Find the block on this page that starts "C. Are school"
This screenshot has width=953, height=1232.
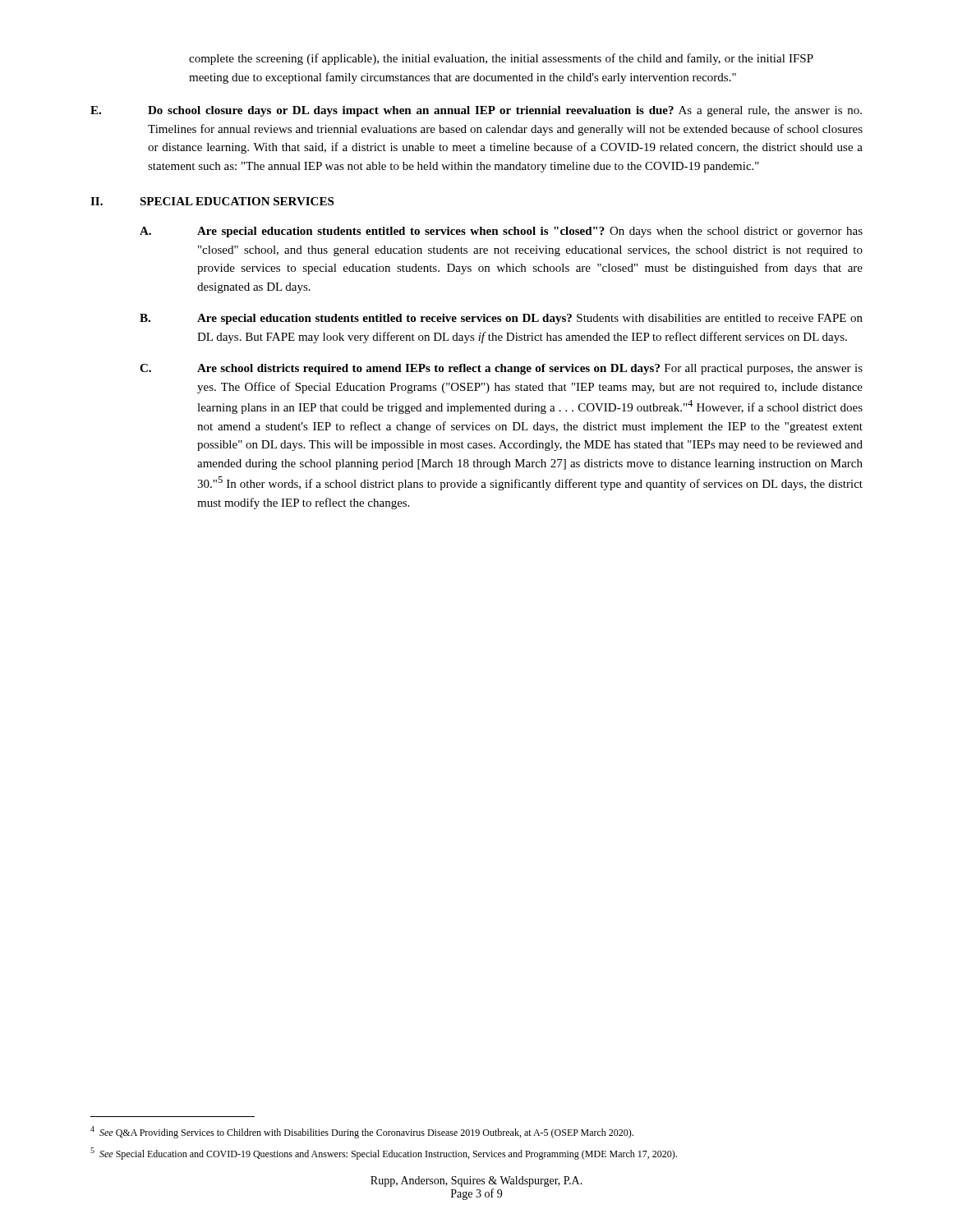point(501,435)
